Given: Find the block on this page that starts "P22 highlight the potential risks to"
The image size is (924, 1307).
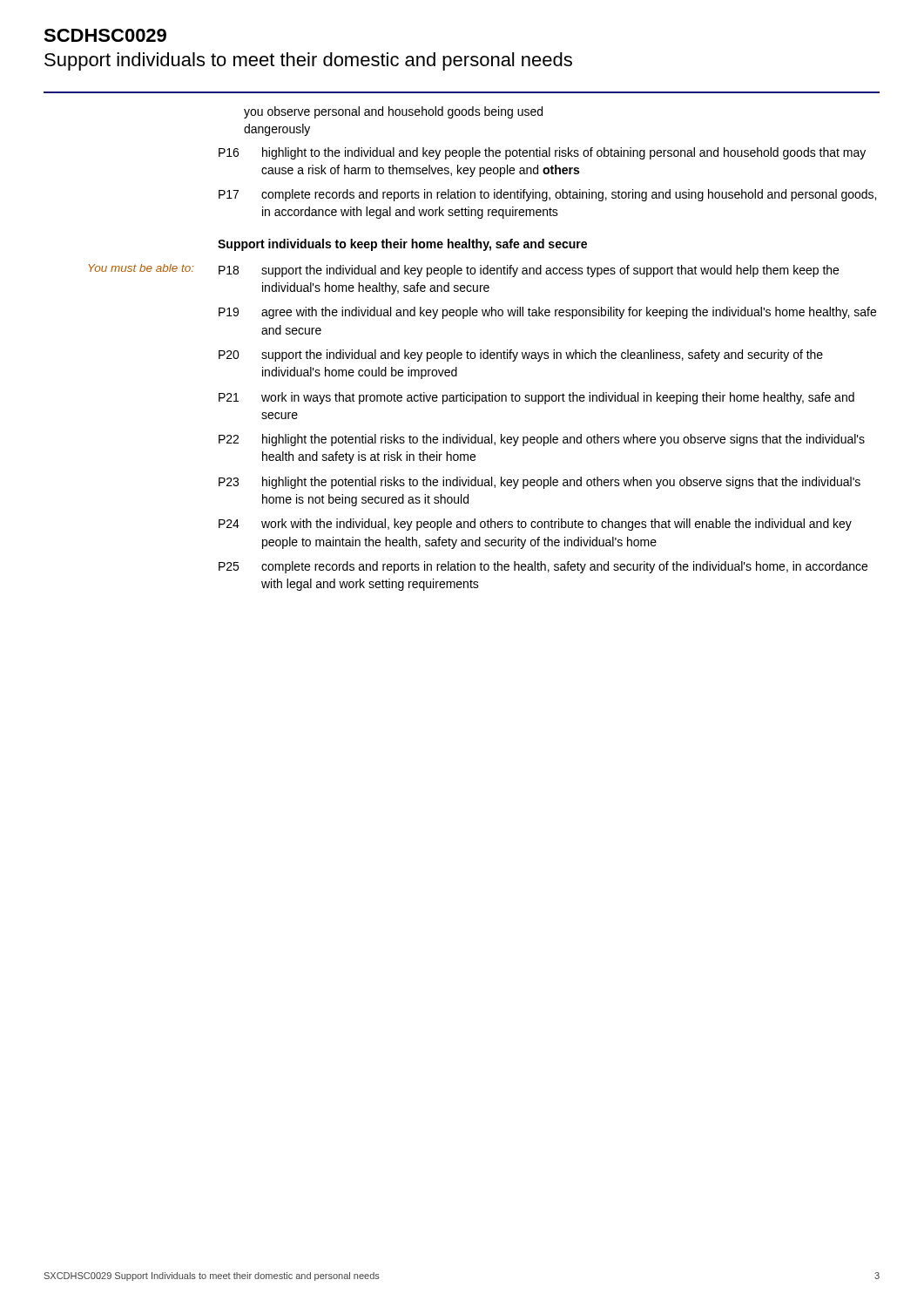Looking at the screenshot, I should coord(549,448).
